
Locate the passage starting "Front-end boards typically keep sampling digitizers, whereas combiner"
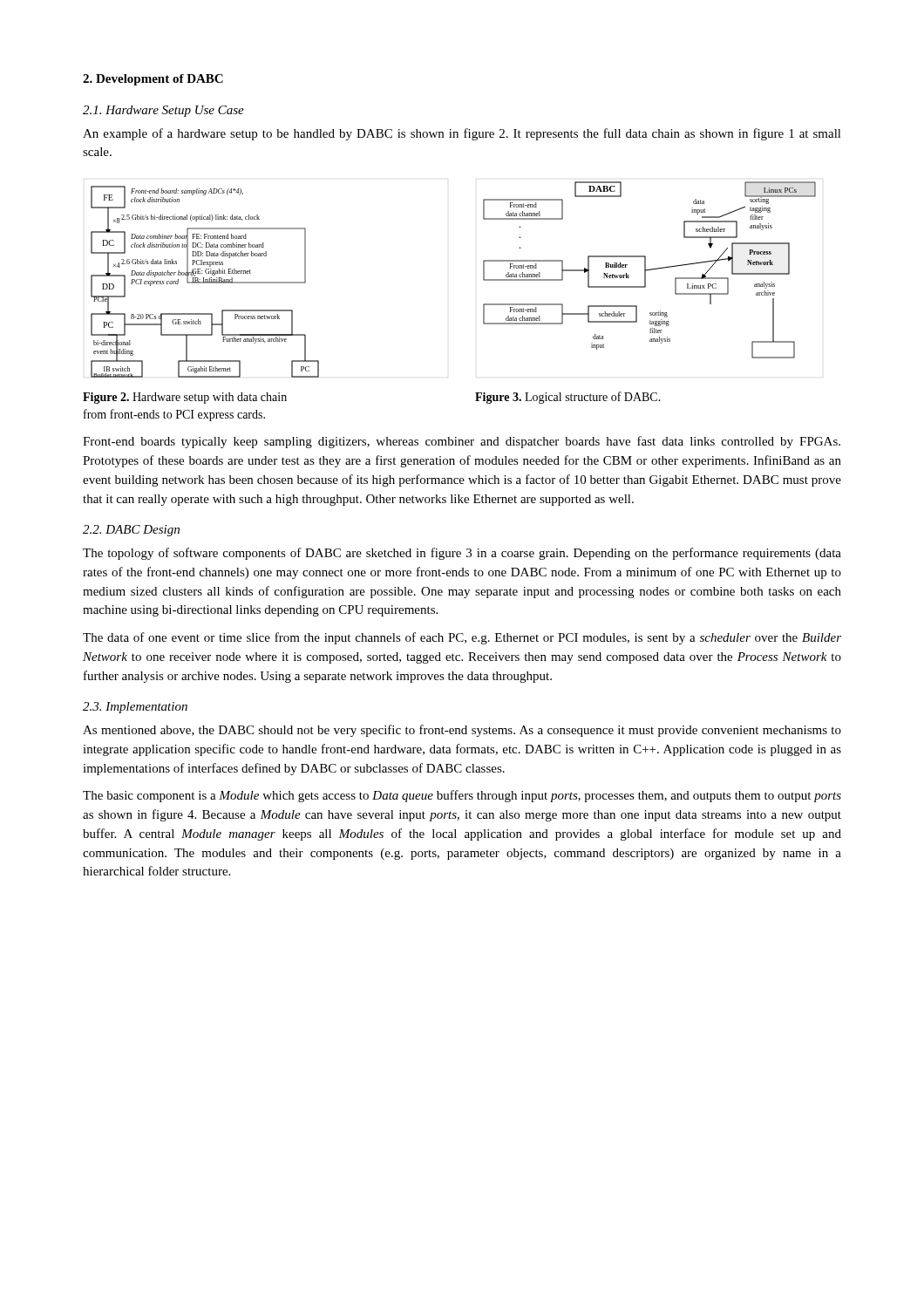[x=462, y=470]
